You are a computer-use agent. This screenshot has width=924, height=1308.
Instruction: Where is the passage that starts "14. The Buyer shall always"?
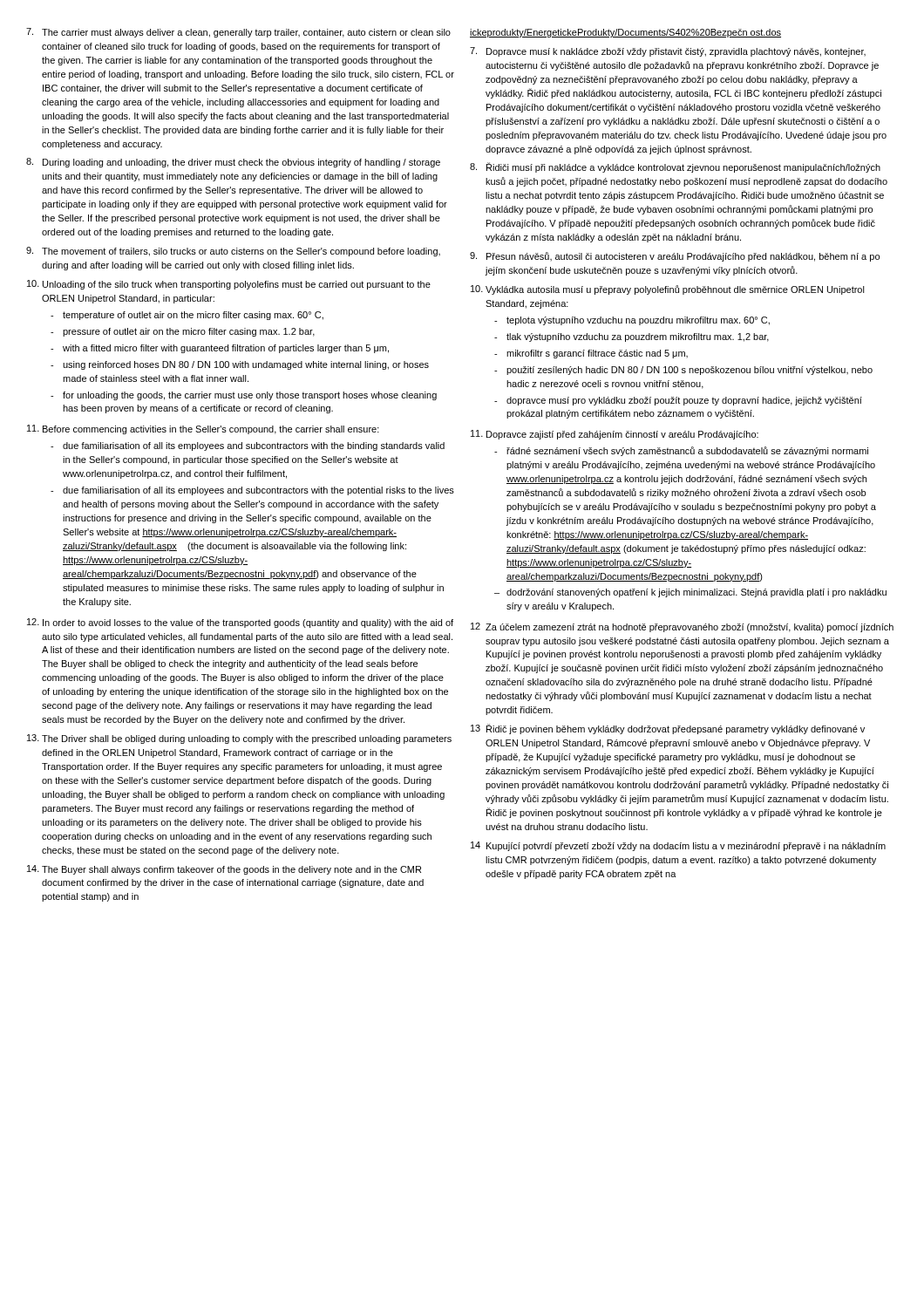240,884
